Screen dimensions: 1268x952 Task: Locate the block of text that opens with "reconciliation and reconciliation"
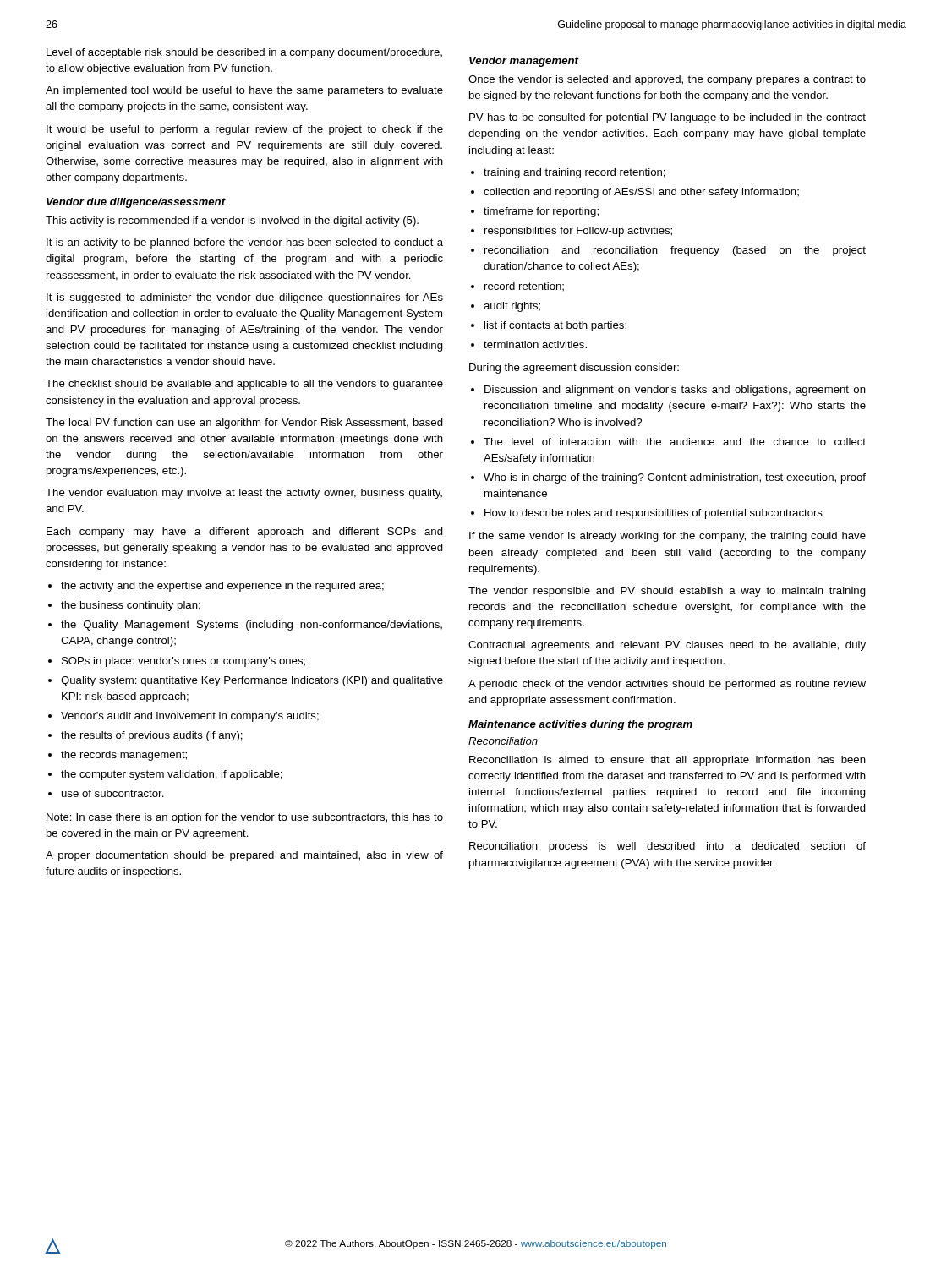point(675,258)
